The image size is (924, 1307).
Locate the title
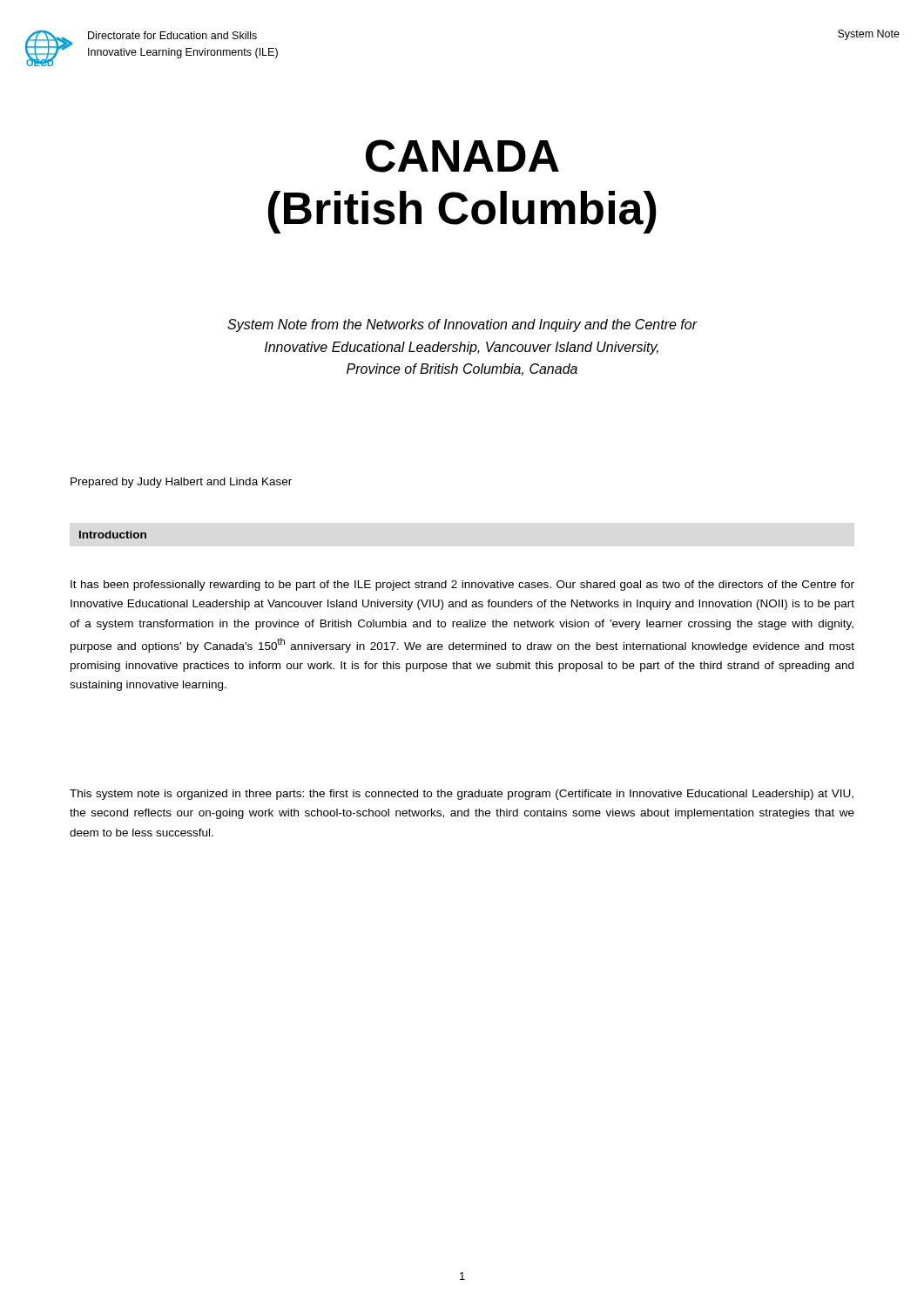(x=462, y=183)
